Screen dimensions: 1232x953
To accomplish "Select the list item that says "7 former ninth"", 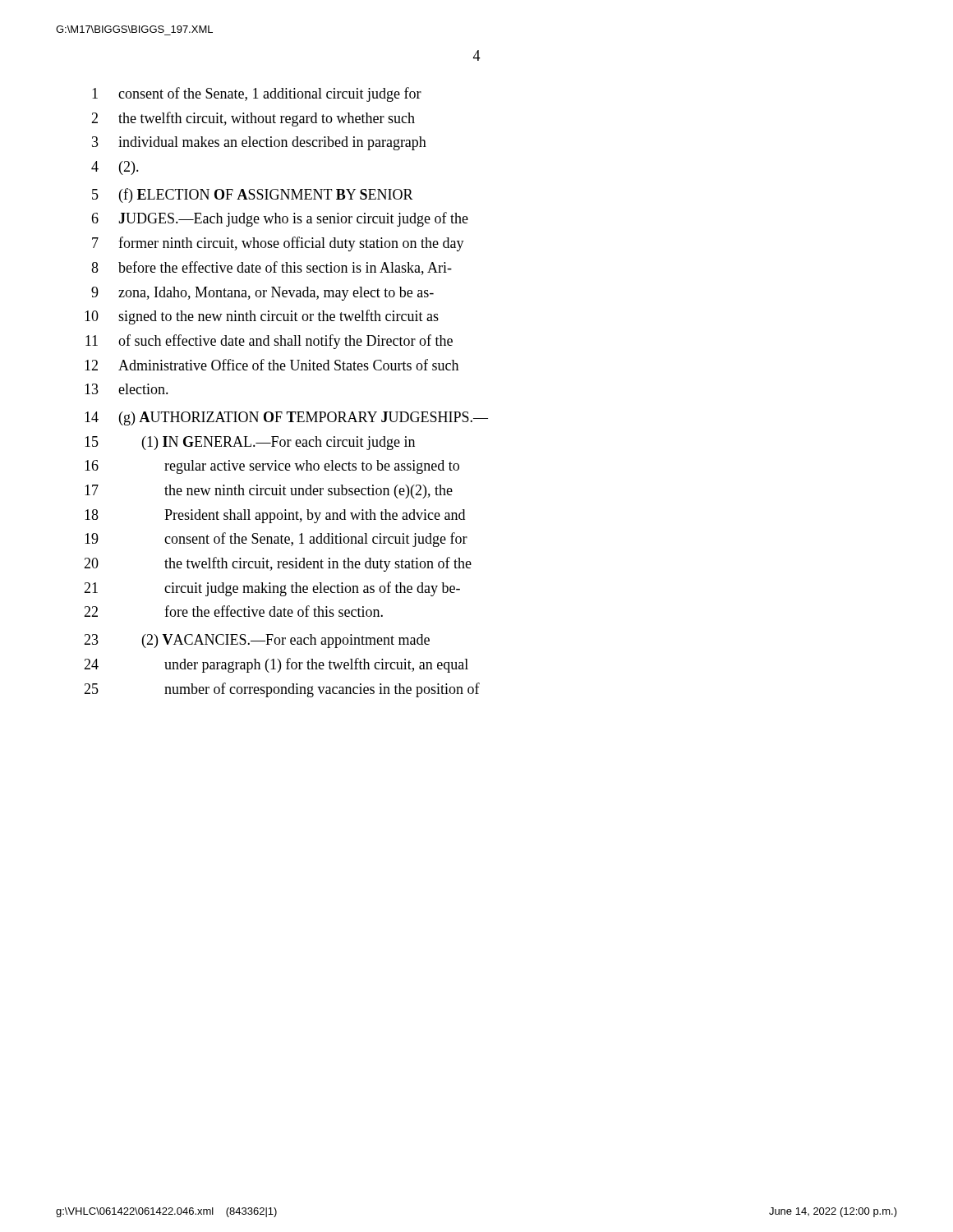I will 260,244.
